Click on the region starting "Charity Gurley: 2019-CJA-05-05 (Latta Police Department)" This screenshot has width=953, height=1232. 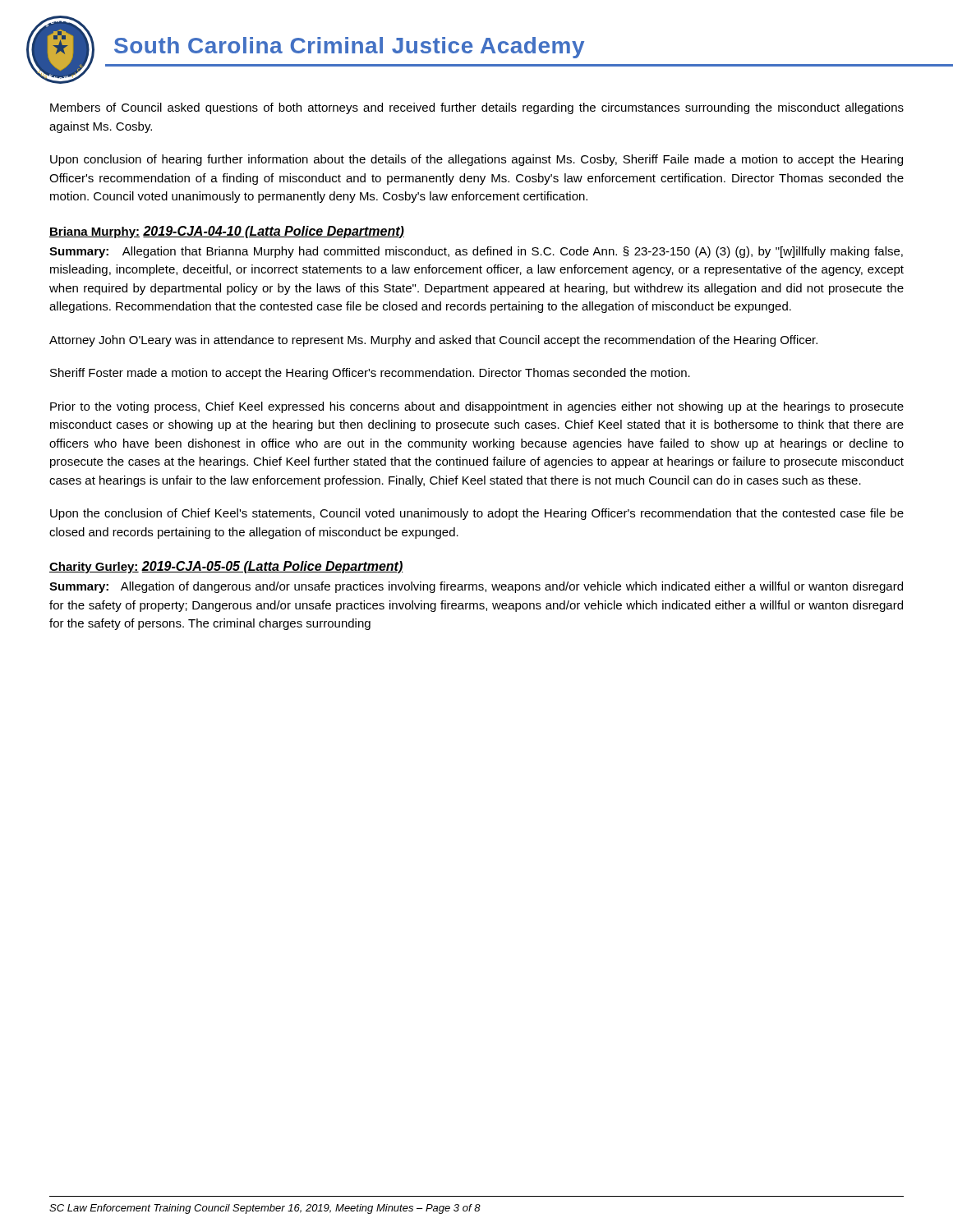[x=226, y=566]
